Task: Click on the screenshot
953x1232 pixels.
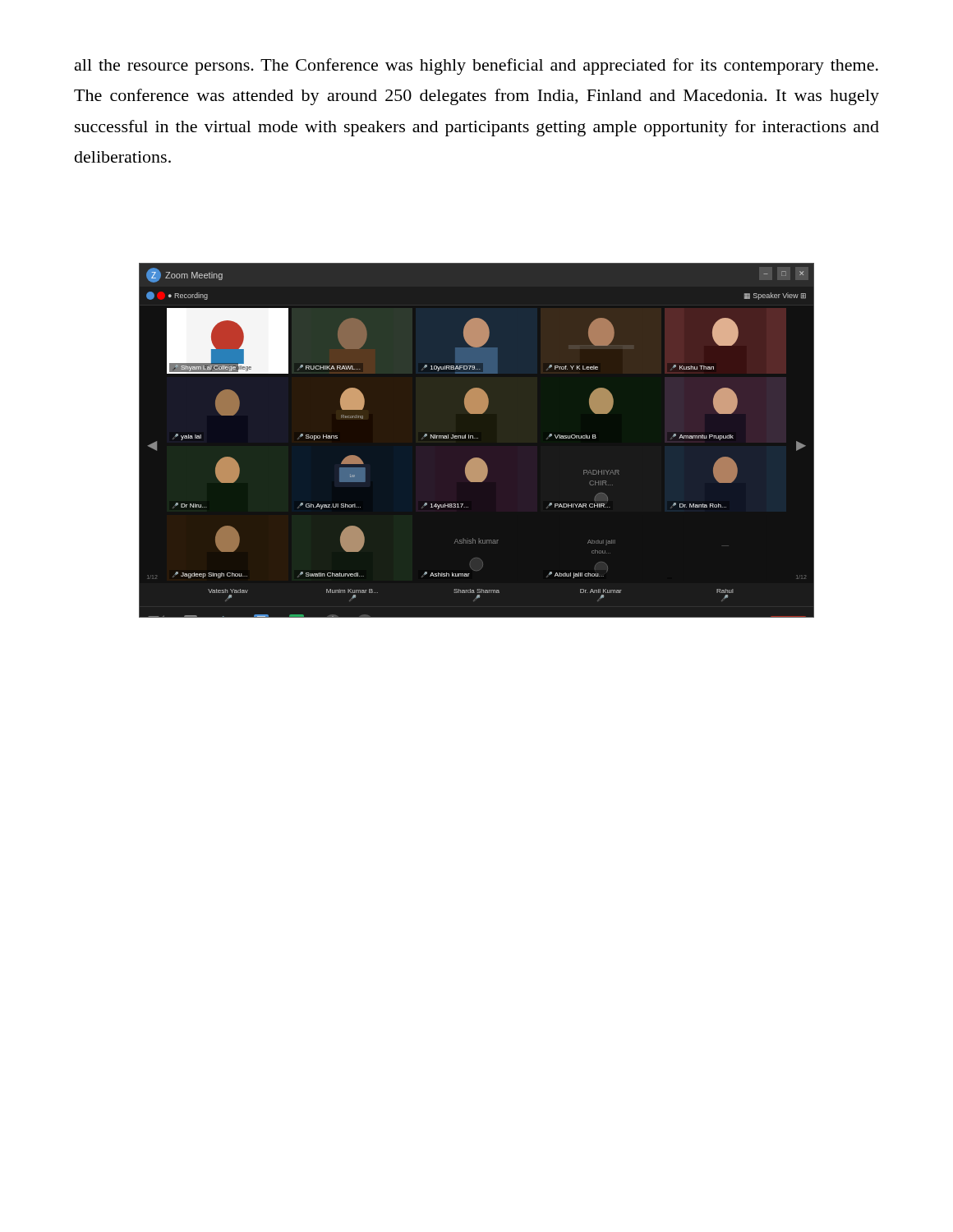Action: point(476,440)
